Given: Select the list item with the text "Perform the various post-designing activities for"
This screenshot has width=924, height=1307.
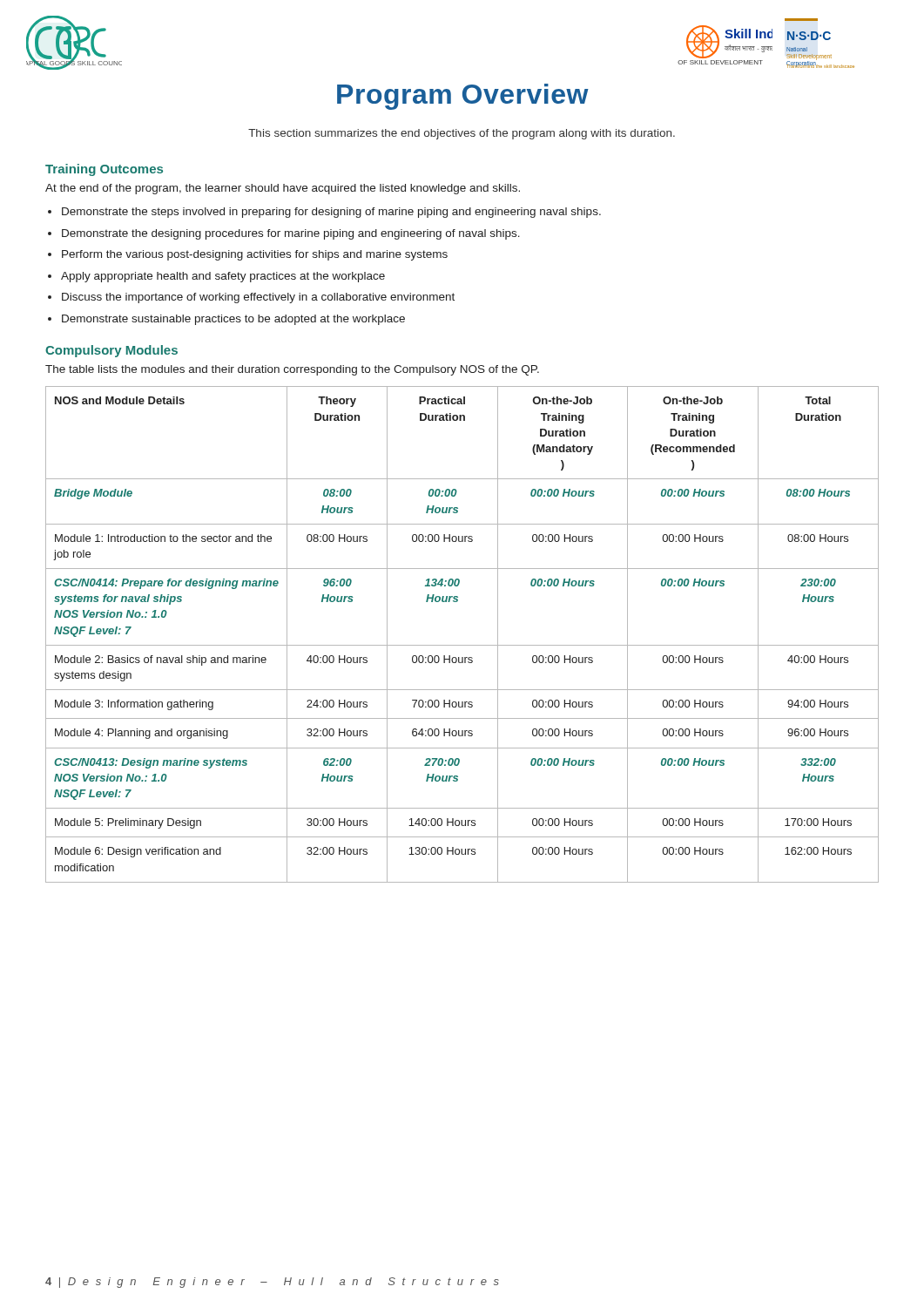Looking at the screenshot, I should tap(255, 255).
